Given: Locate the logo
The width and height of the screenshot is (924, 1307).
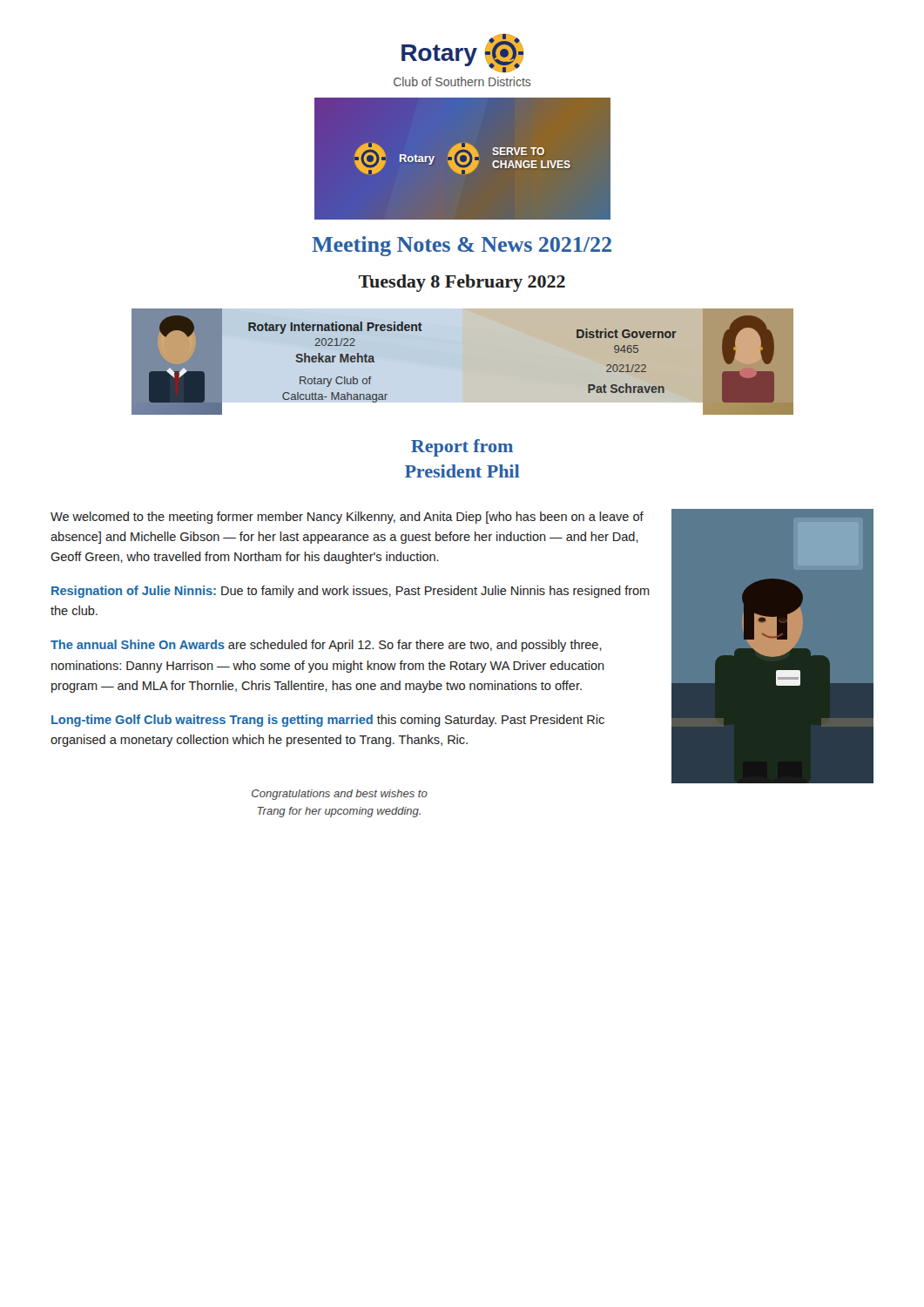Looking at the screenshot, I should pos(462,44).
